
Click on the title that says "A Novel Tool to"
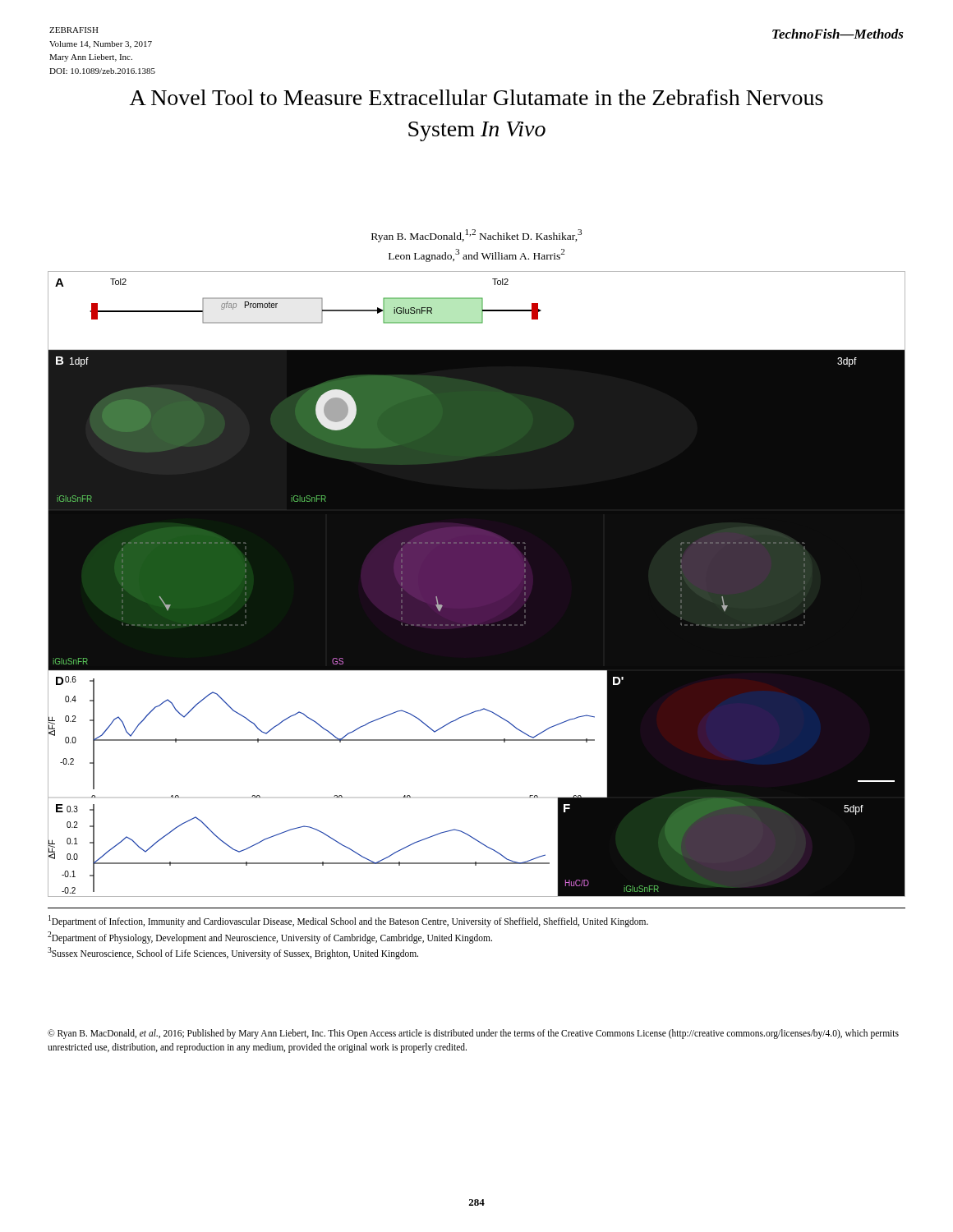click(476, 113)
